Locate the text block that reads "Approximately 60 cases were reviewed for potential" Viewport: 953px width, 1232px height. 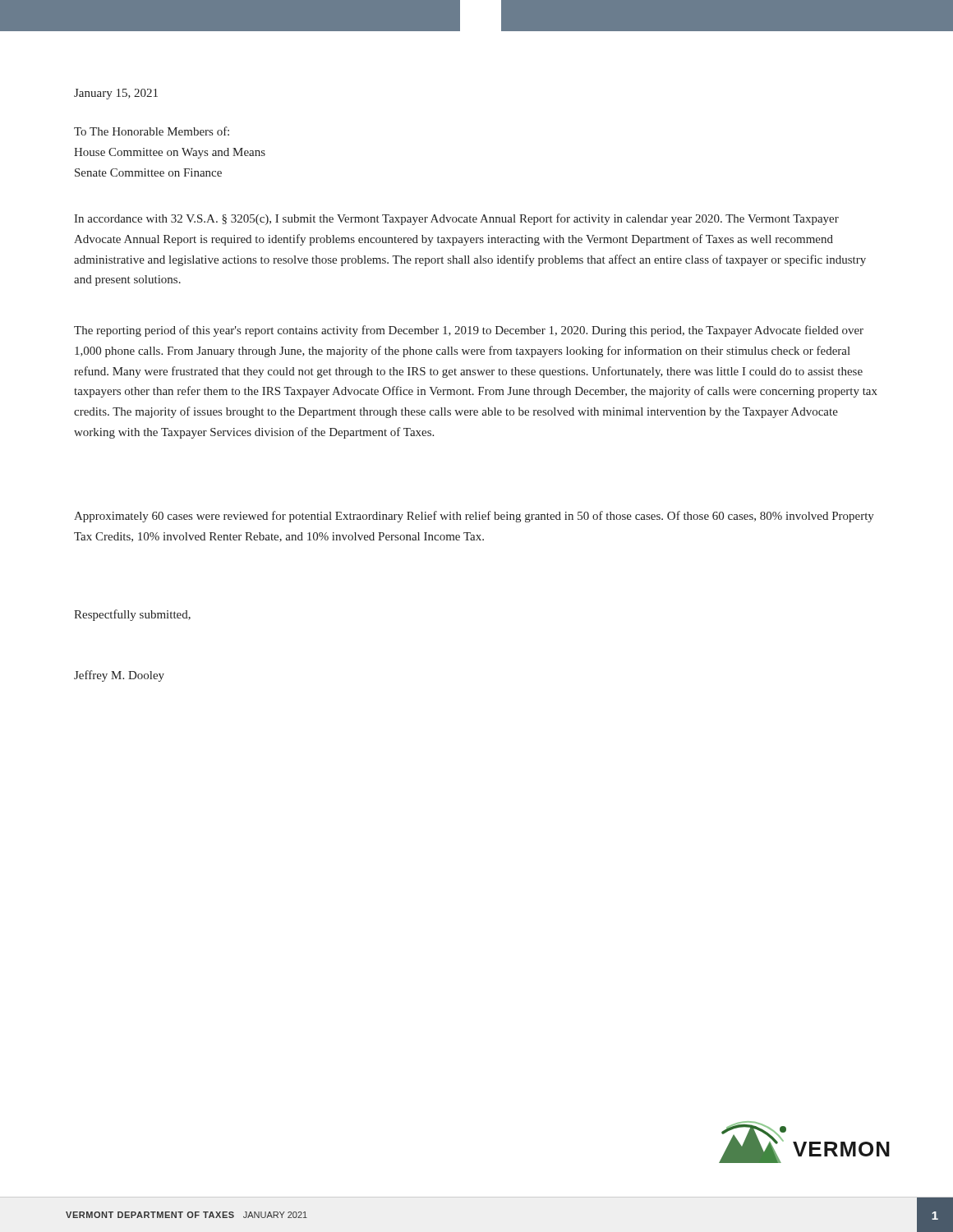click(474, 526)
